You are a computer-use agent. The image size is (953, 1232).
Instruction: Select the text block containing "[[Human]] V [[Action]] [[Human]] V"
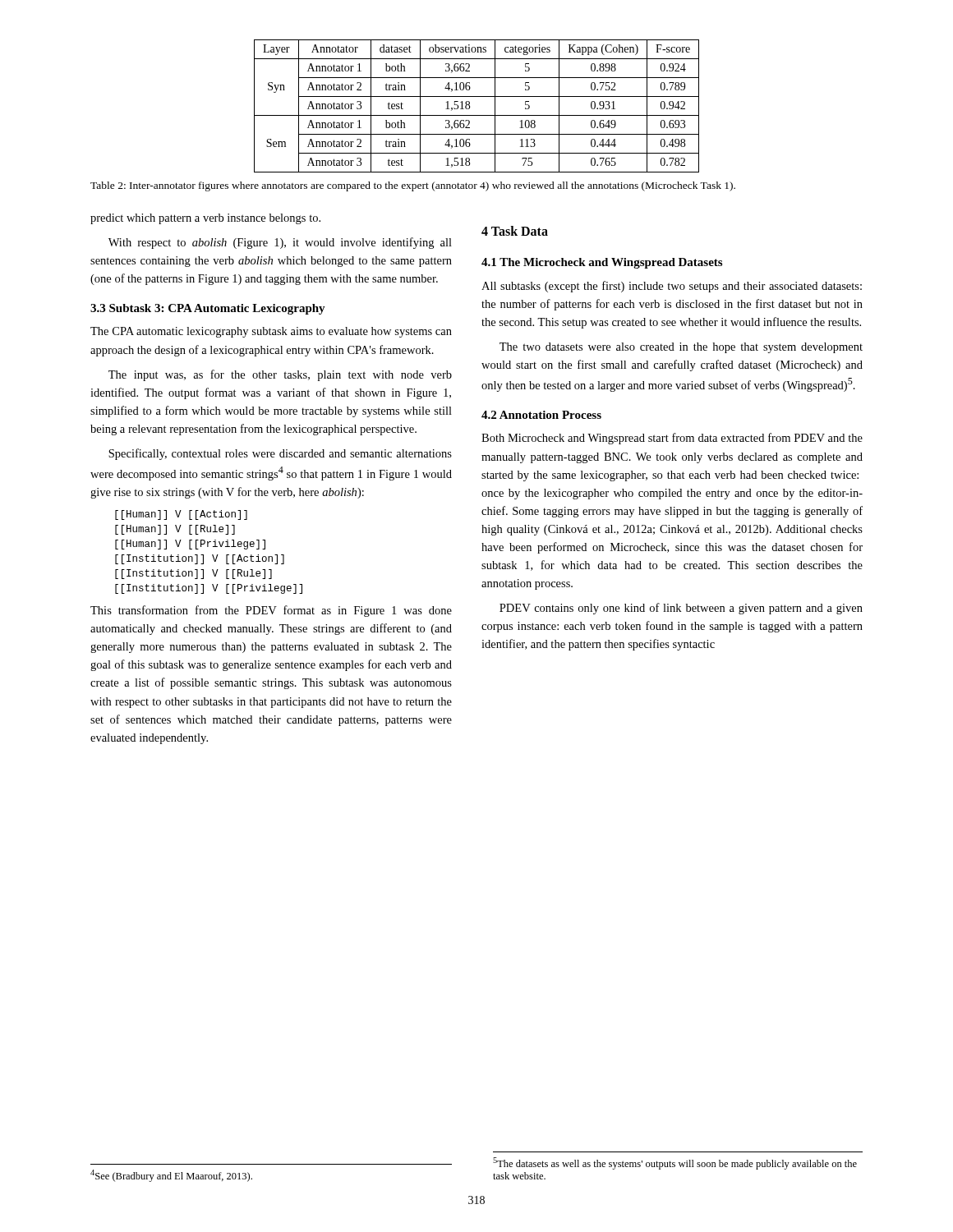283,552
